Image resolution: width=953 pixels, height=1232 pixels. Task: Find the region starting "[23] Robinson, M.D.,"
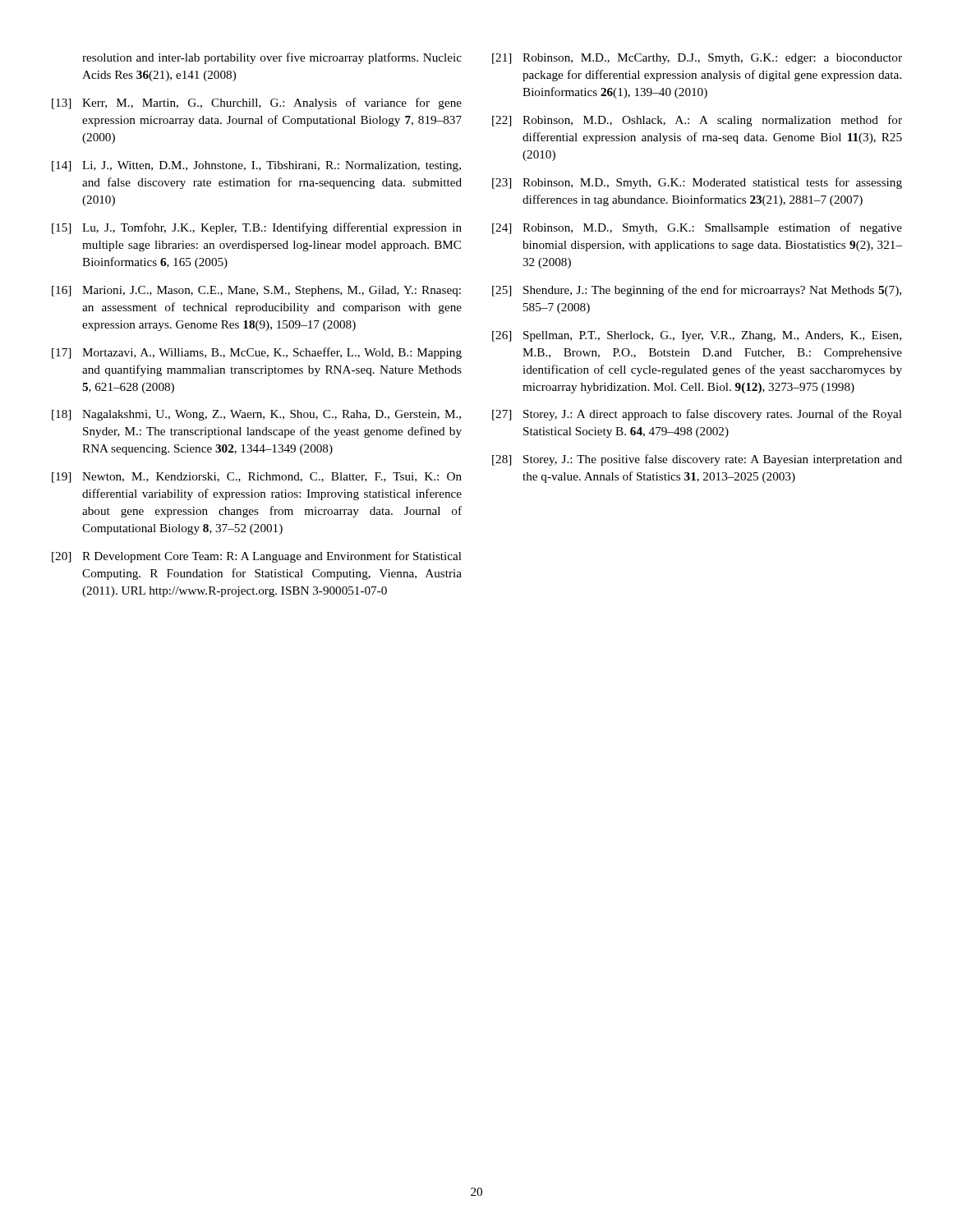(697, 191)
